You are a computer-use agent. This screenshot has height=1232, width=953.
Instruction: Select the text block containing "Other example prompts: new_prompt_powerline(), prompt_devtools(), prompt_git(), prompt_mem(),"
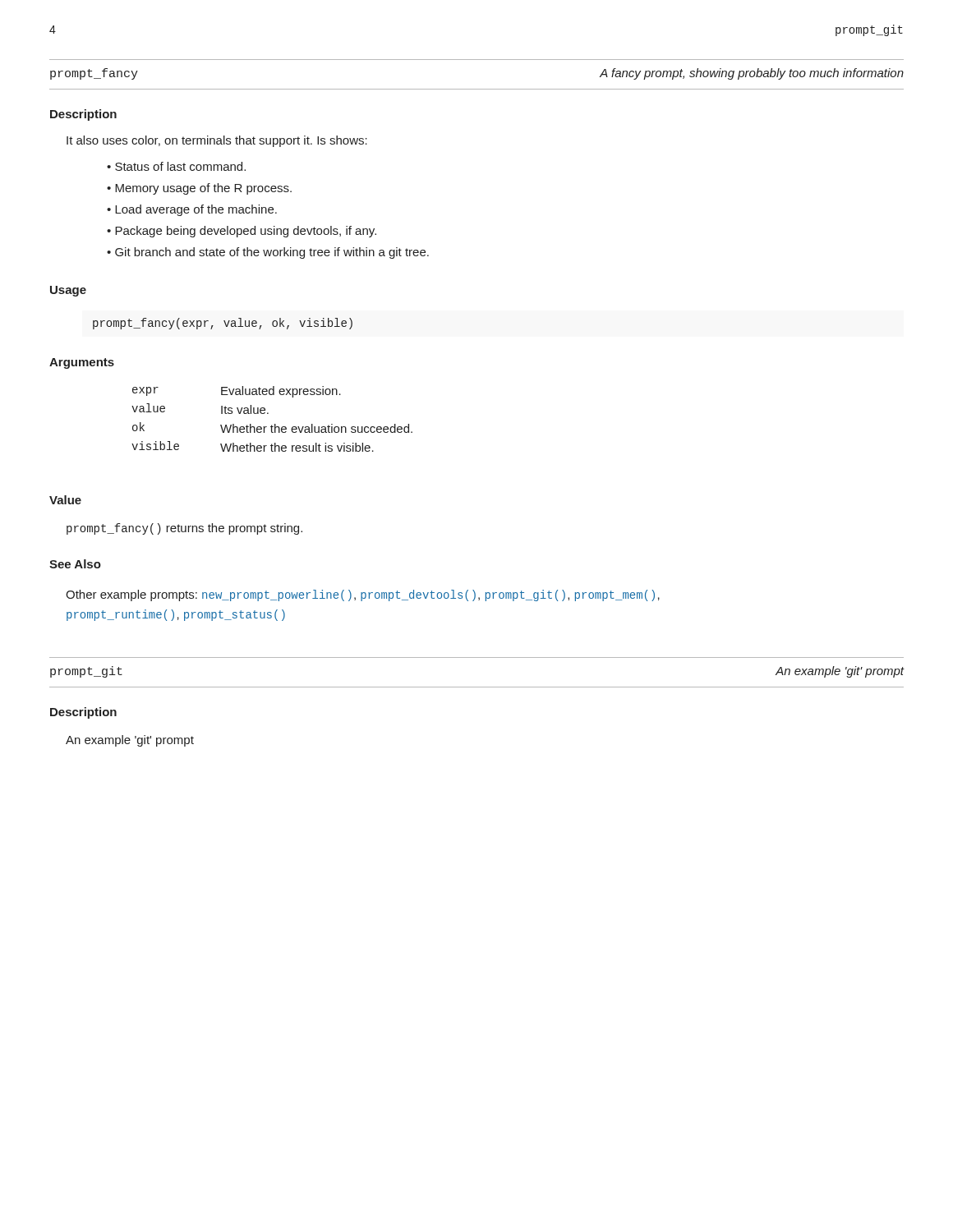point(363,605)
